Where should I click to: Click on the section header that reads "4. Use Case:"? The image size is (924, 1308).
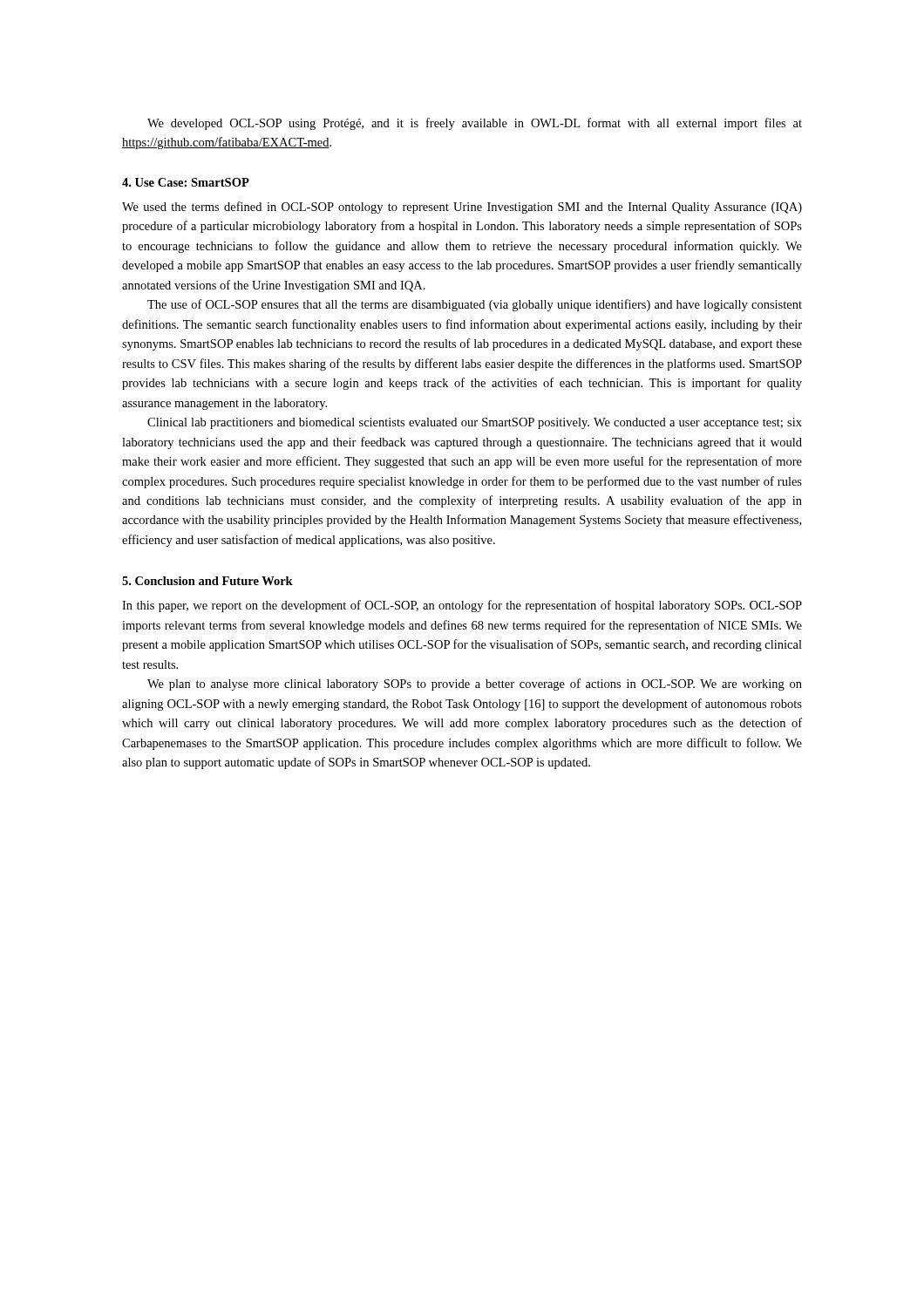186,182
